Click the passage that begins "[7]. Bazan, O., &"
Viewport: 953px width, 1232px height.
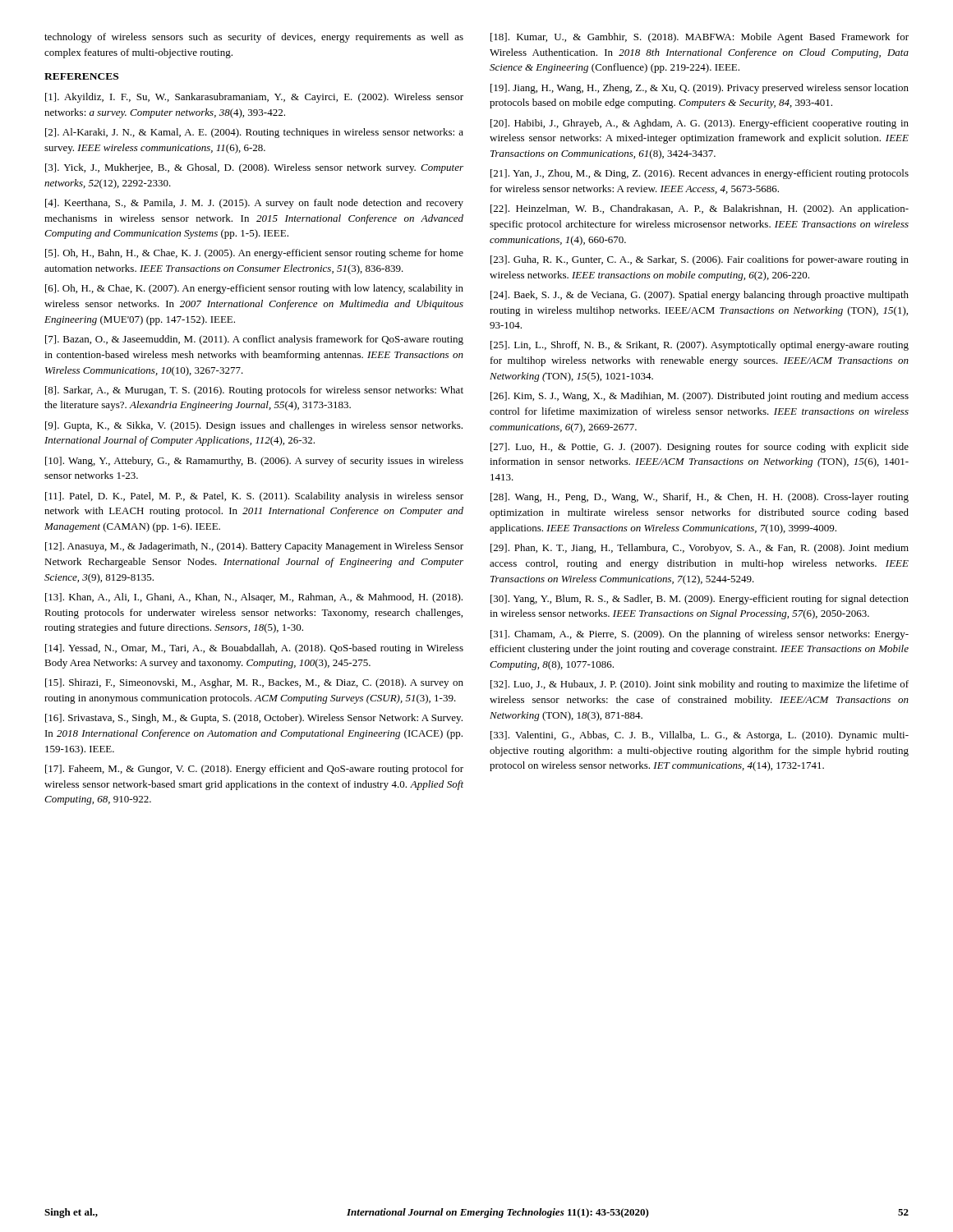click(x=254, y=354)
